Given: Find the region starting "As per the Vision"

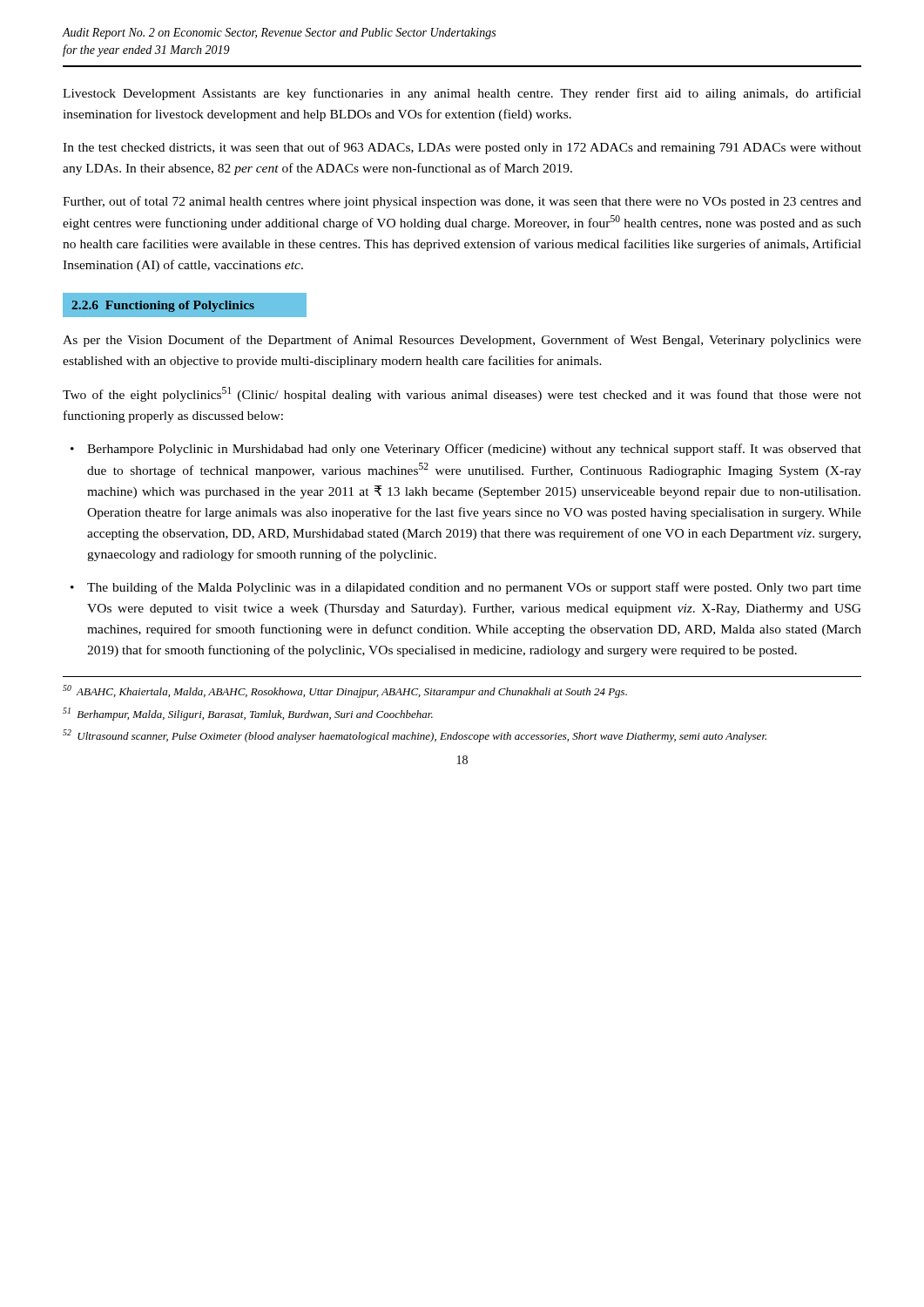Looking at the screenshot, I should tap(462, 350).
